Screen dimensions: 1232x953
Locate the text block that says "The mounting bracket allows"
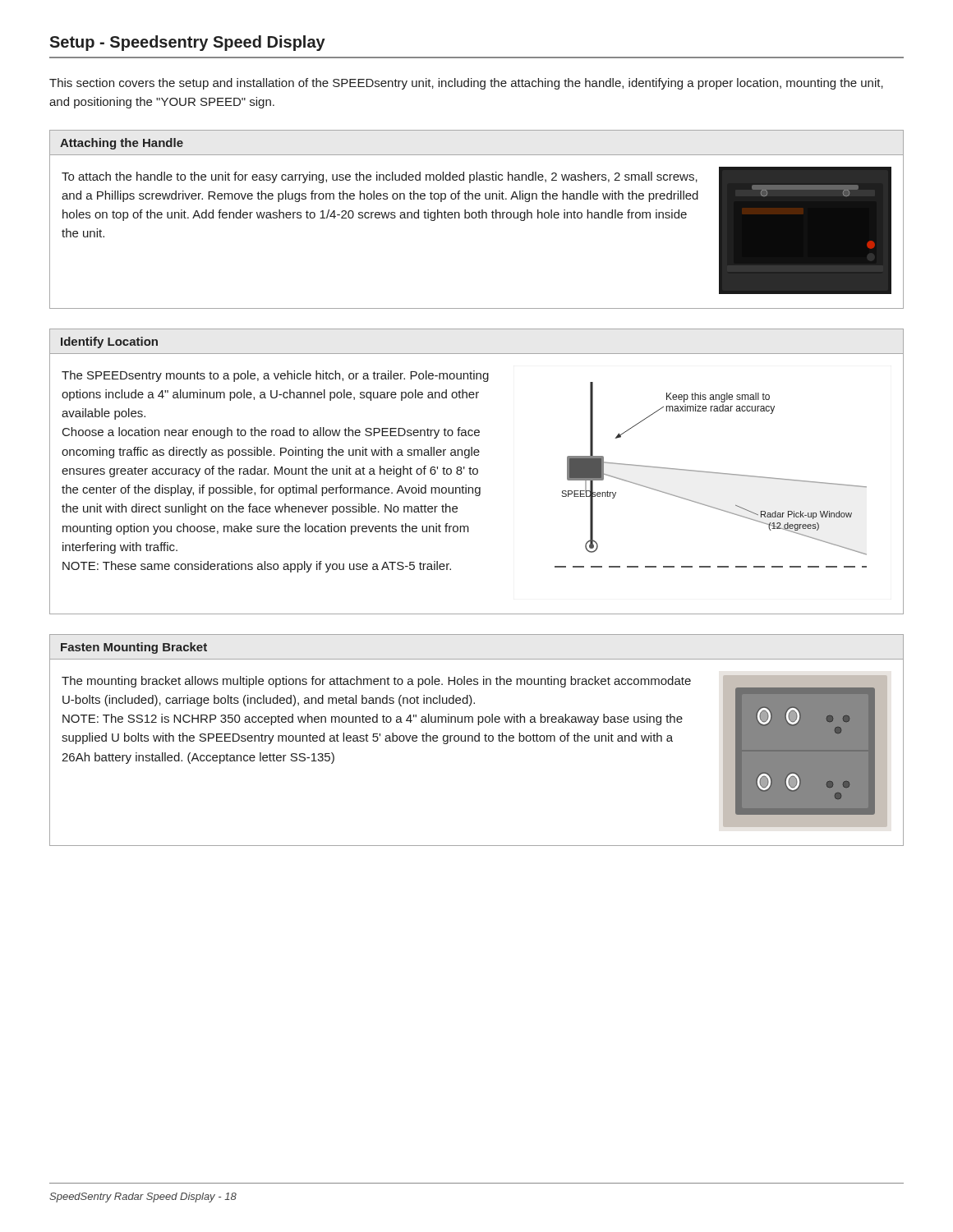click(x=376, y=718)
